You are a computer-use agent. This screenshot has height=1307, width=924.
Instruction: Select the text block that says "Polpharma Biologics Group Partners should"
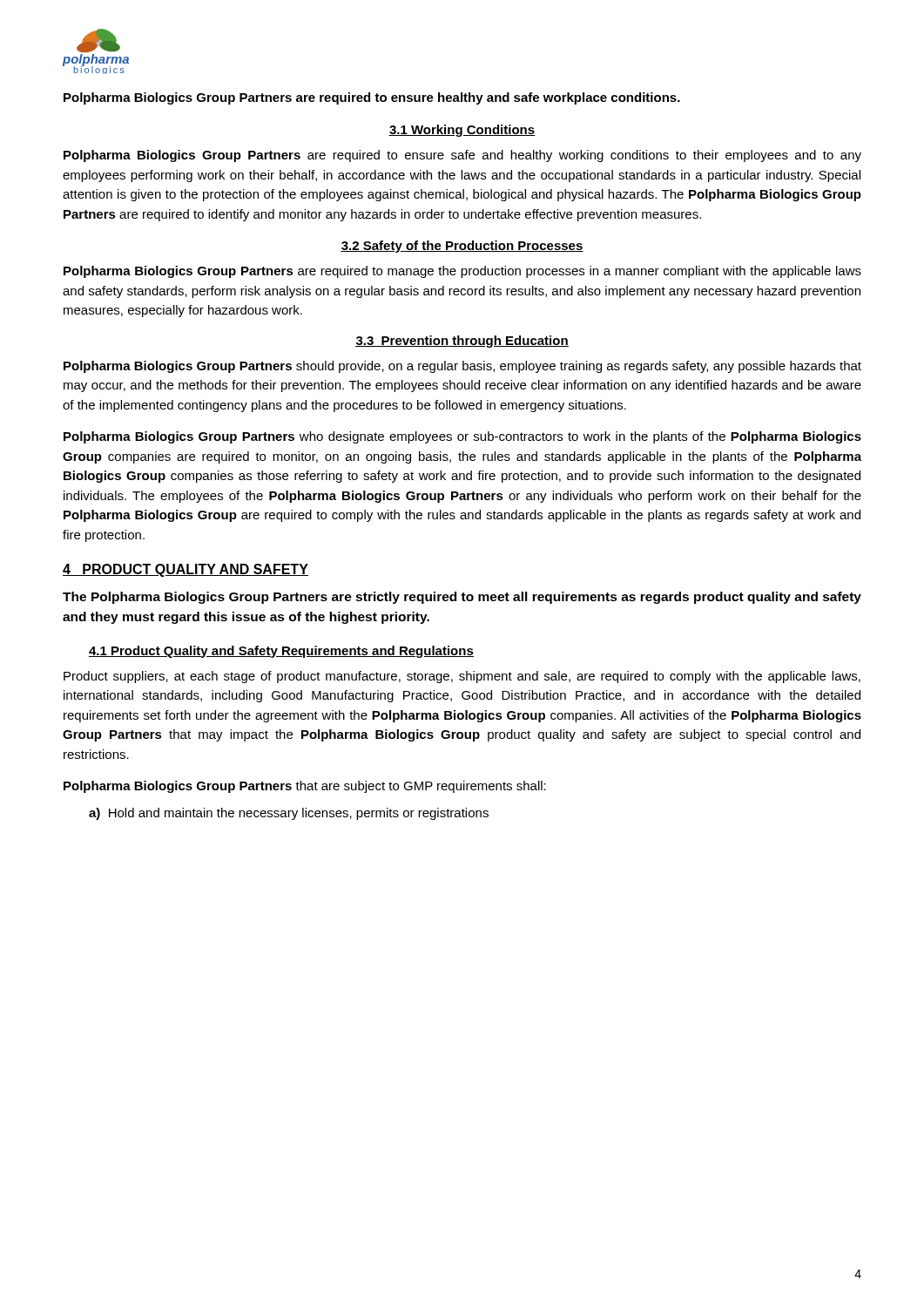point(462,385)
